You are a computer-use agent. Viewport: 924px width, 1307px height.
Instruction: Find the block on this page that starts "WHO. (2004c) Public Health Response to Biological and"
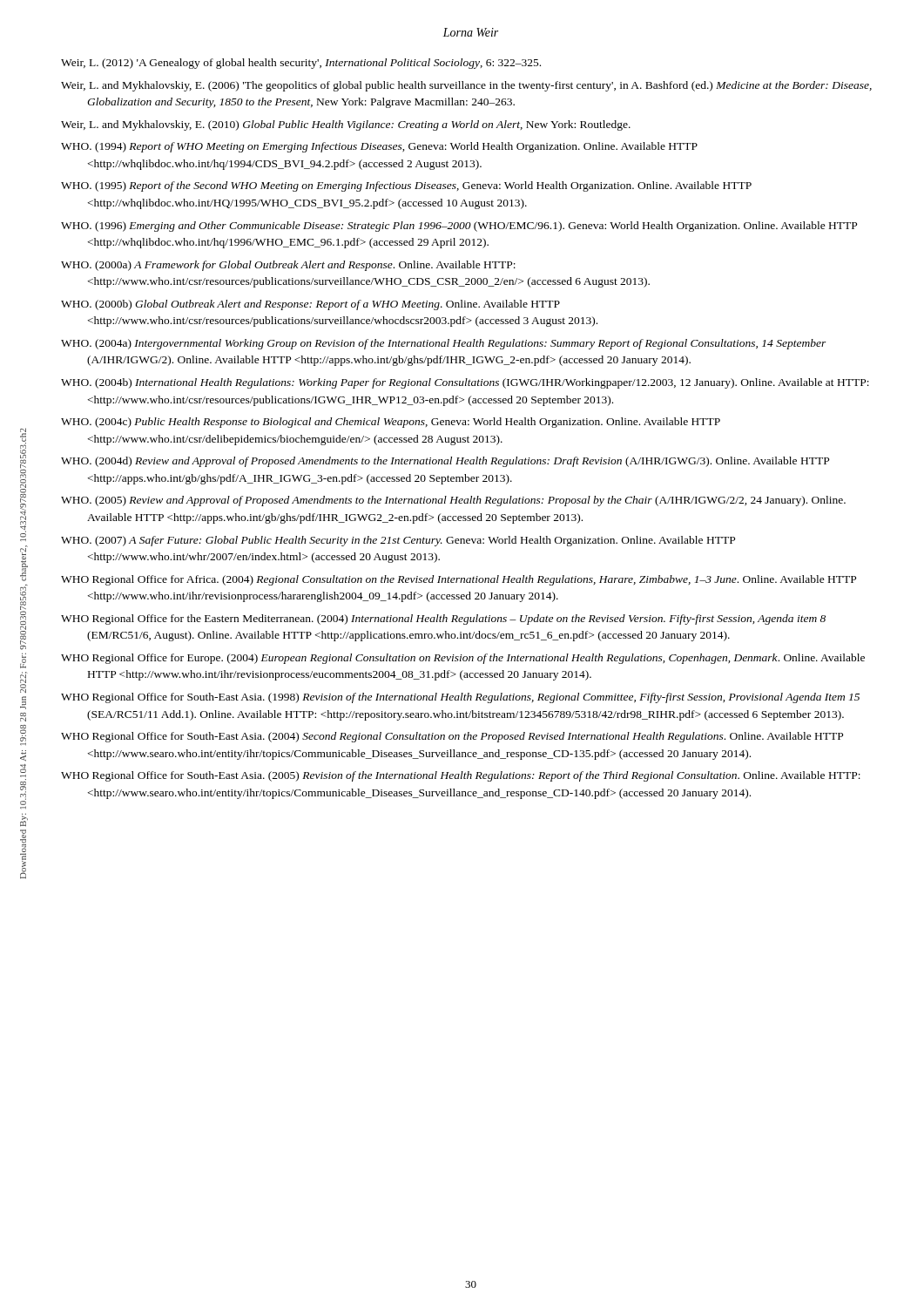click(x=390, y=430)
